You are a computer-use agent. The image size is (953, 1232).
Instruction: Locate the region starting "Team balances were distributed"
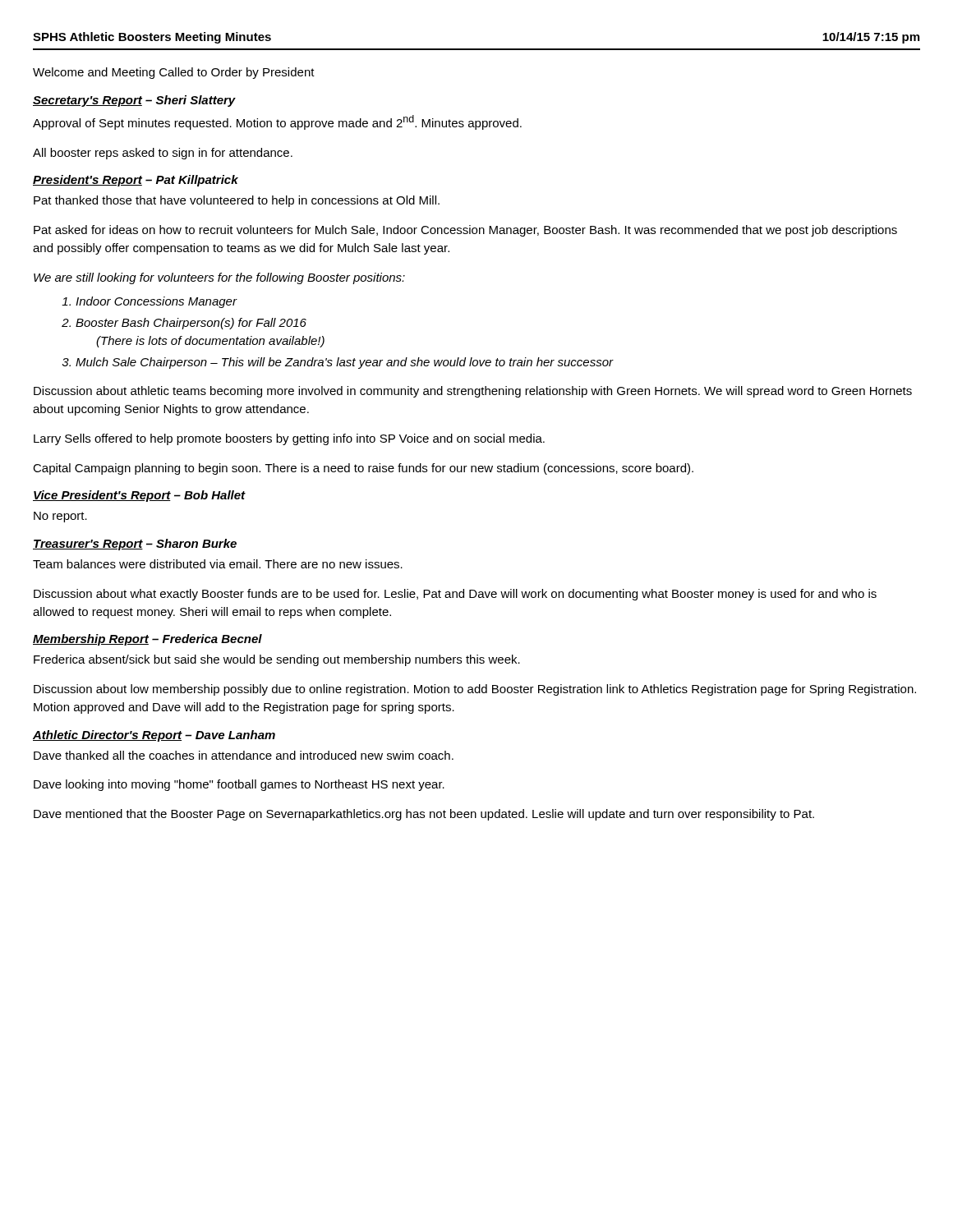coord(218,564)
